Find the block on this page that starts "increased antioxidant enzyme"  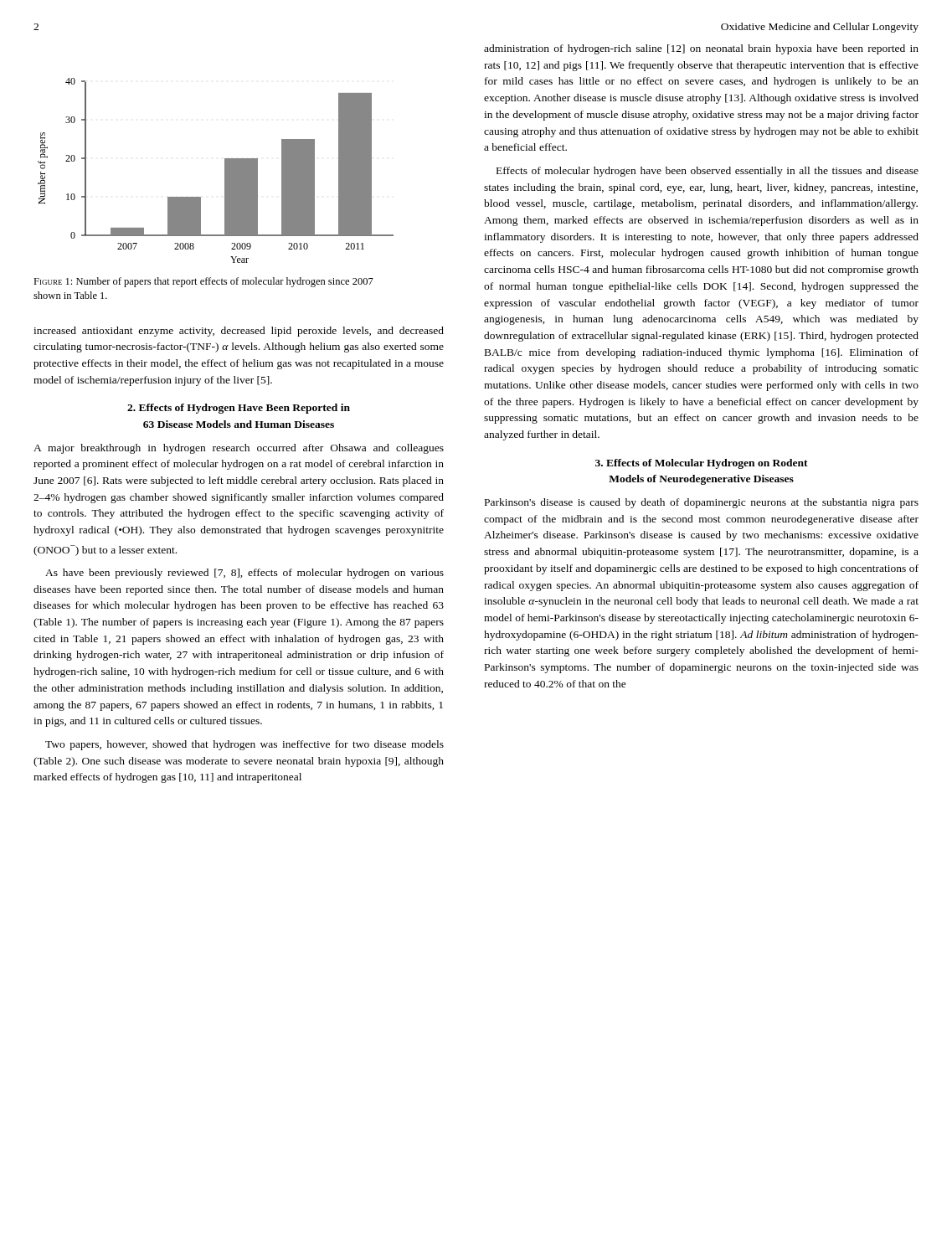tap(239, 355)
